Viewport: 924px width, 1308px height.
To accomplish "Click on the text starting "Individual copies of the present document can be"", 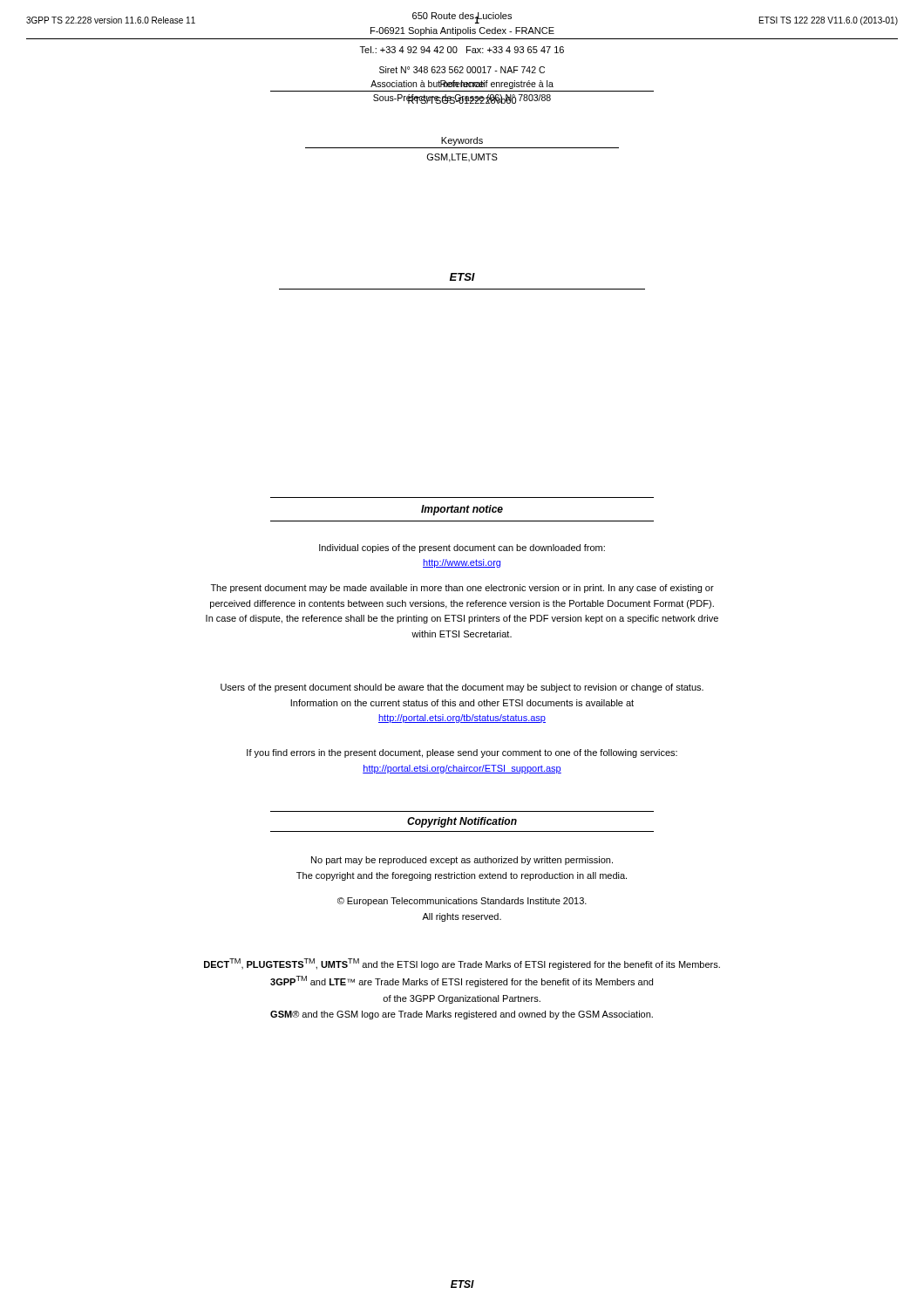I will tap(462, 555).
